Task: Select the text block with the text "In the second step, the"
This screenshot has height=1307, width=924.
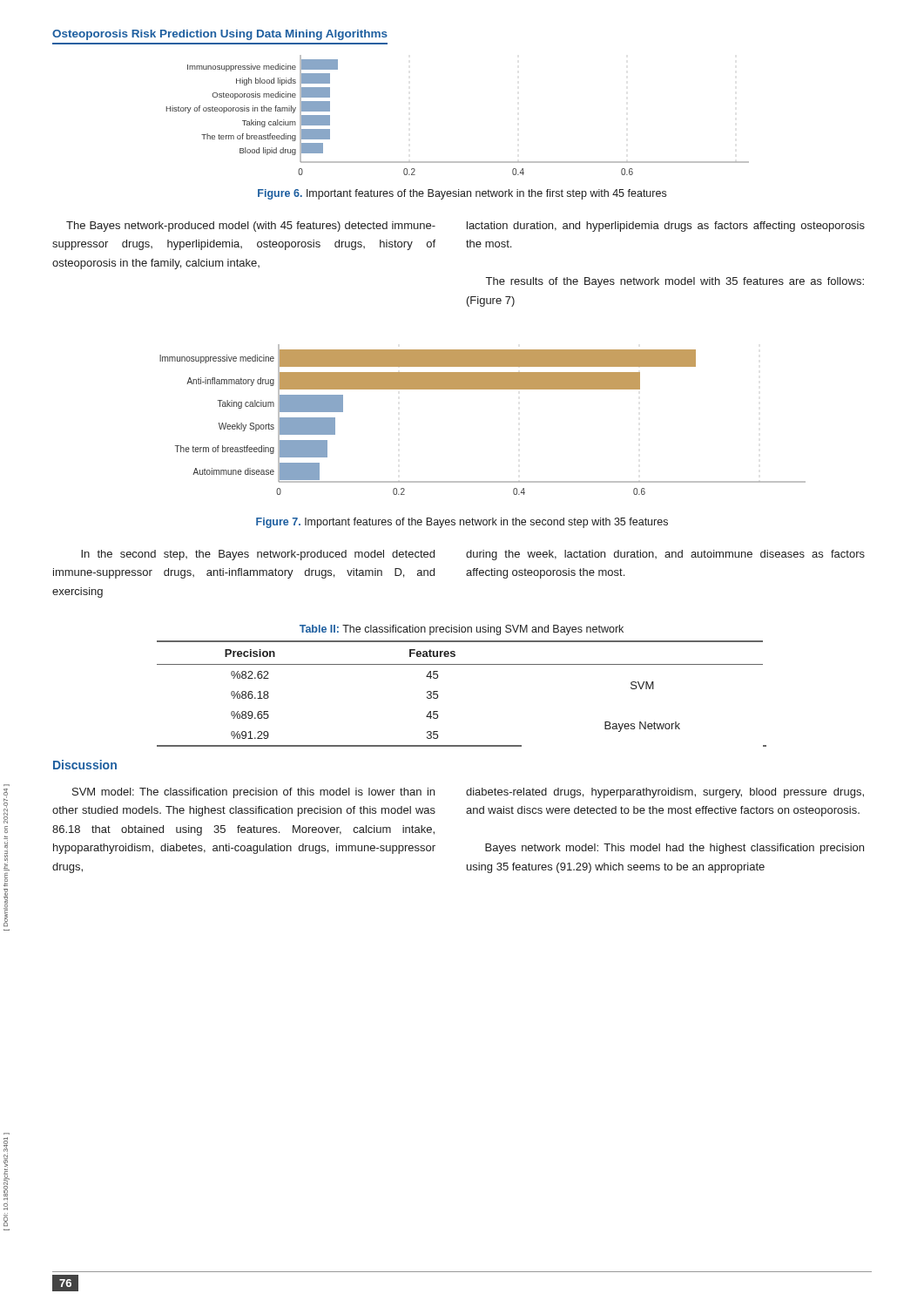Action: click(244, 572)
